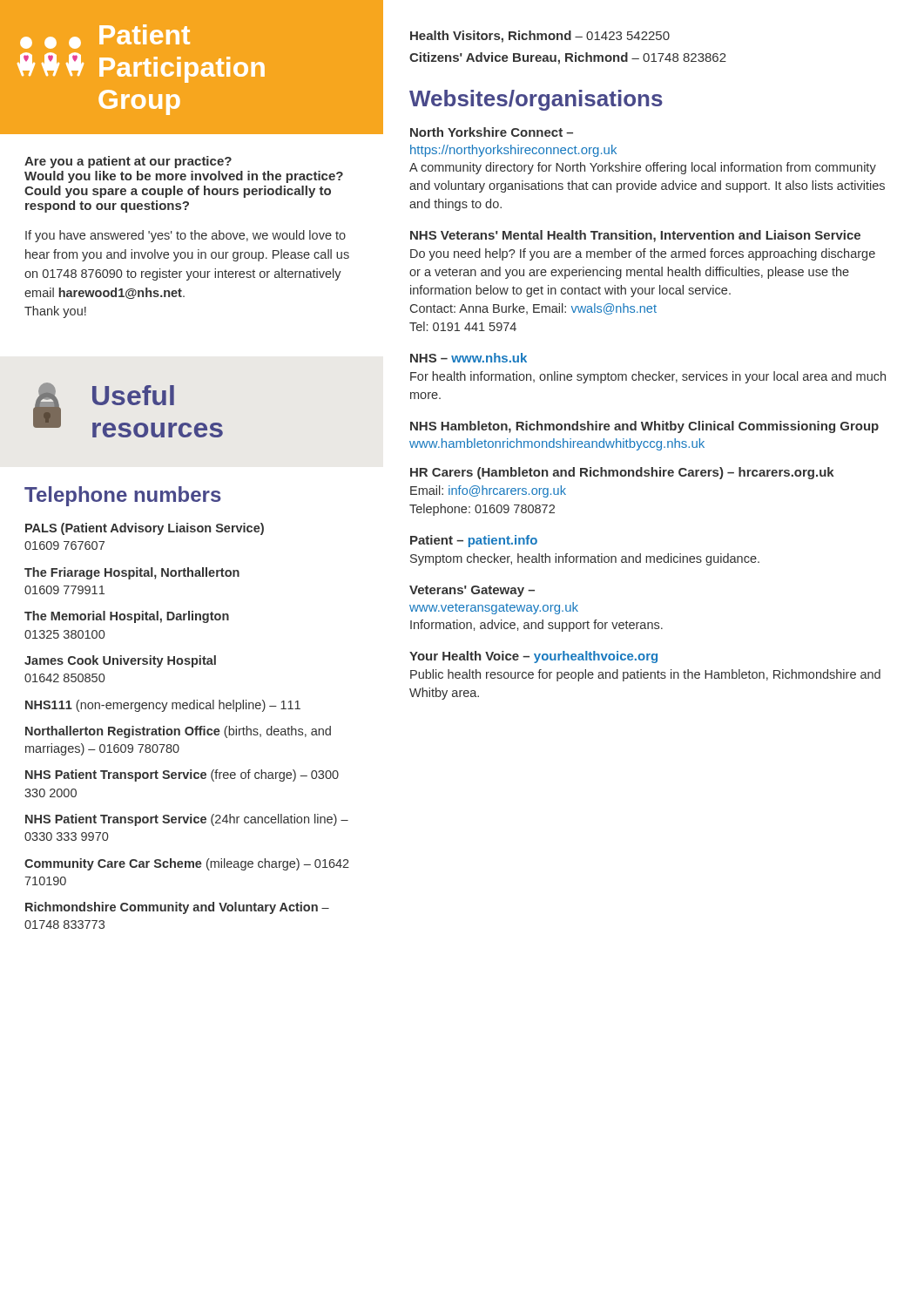Find the block starting "Health Visitors, Richmond – 01423 542250"
924x1307 pixels.
(649, 46)
